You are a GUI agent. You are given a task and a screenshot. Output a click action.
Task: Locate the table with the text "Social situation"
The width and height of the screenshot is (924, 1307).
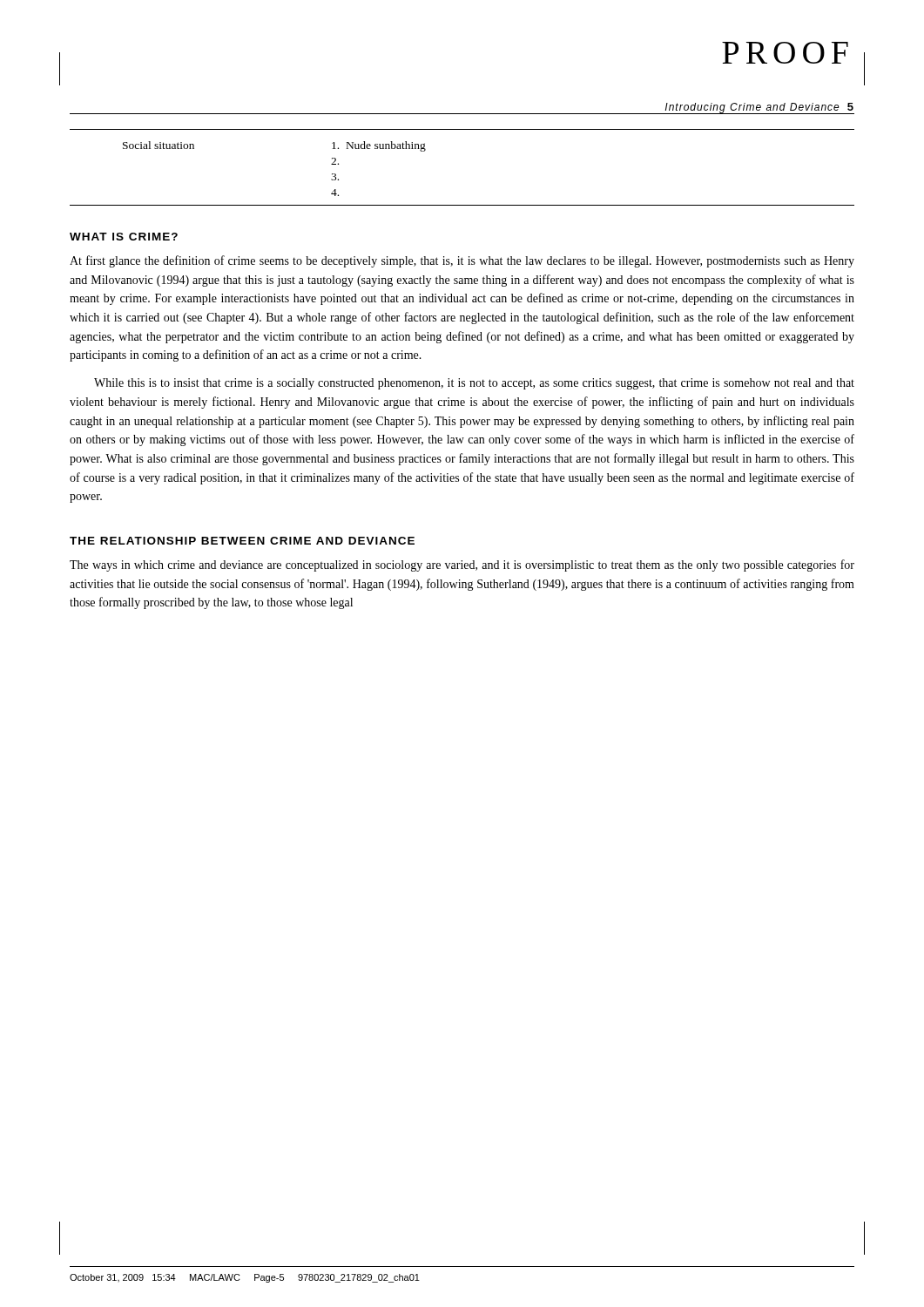click(x=462, y=167)
